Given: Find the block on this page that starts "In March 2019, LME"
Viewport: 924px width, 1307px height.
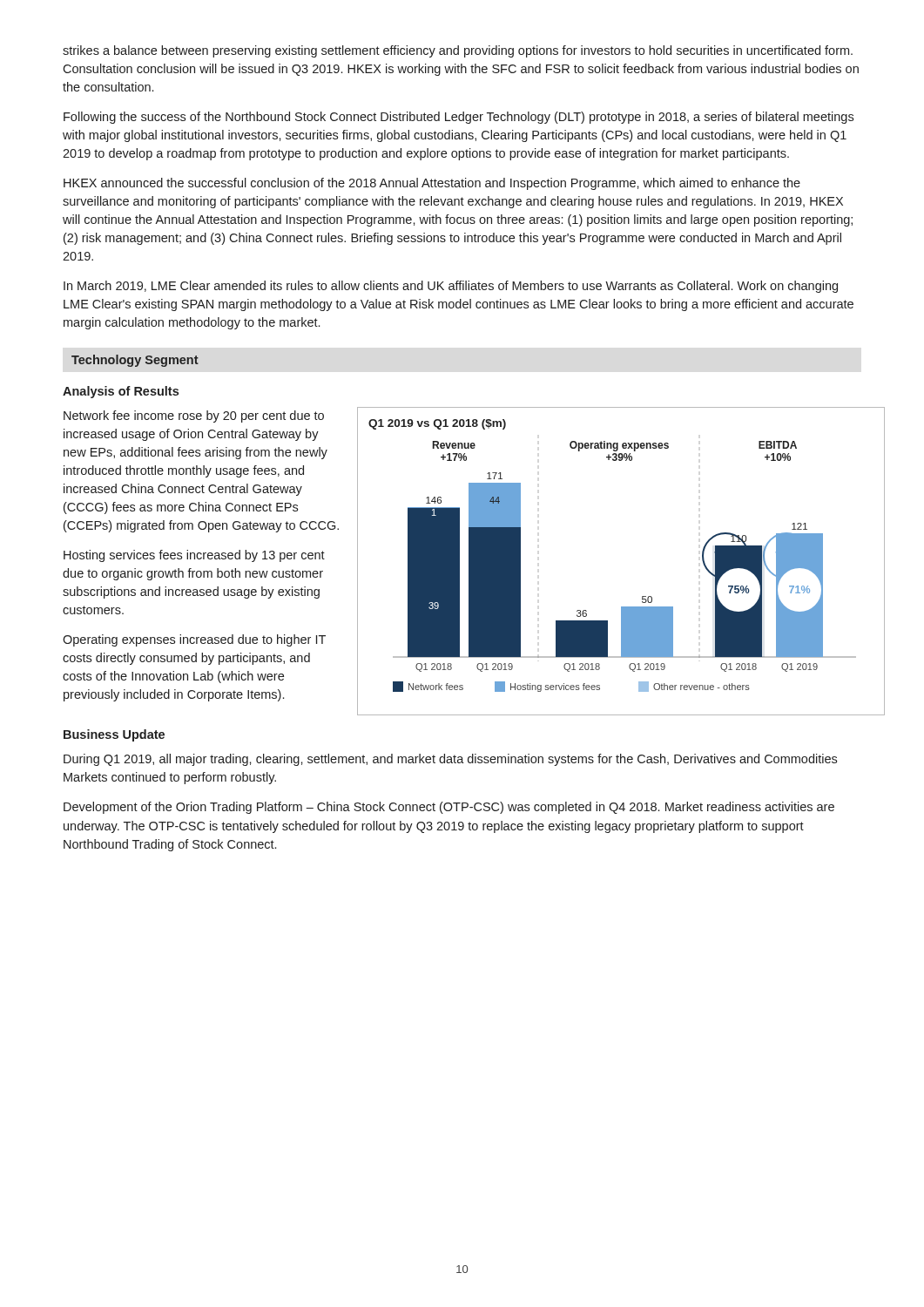Looking at the screenshot, I should (458, 304).
